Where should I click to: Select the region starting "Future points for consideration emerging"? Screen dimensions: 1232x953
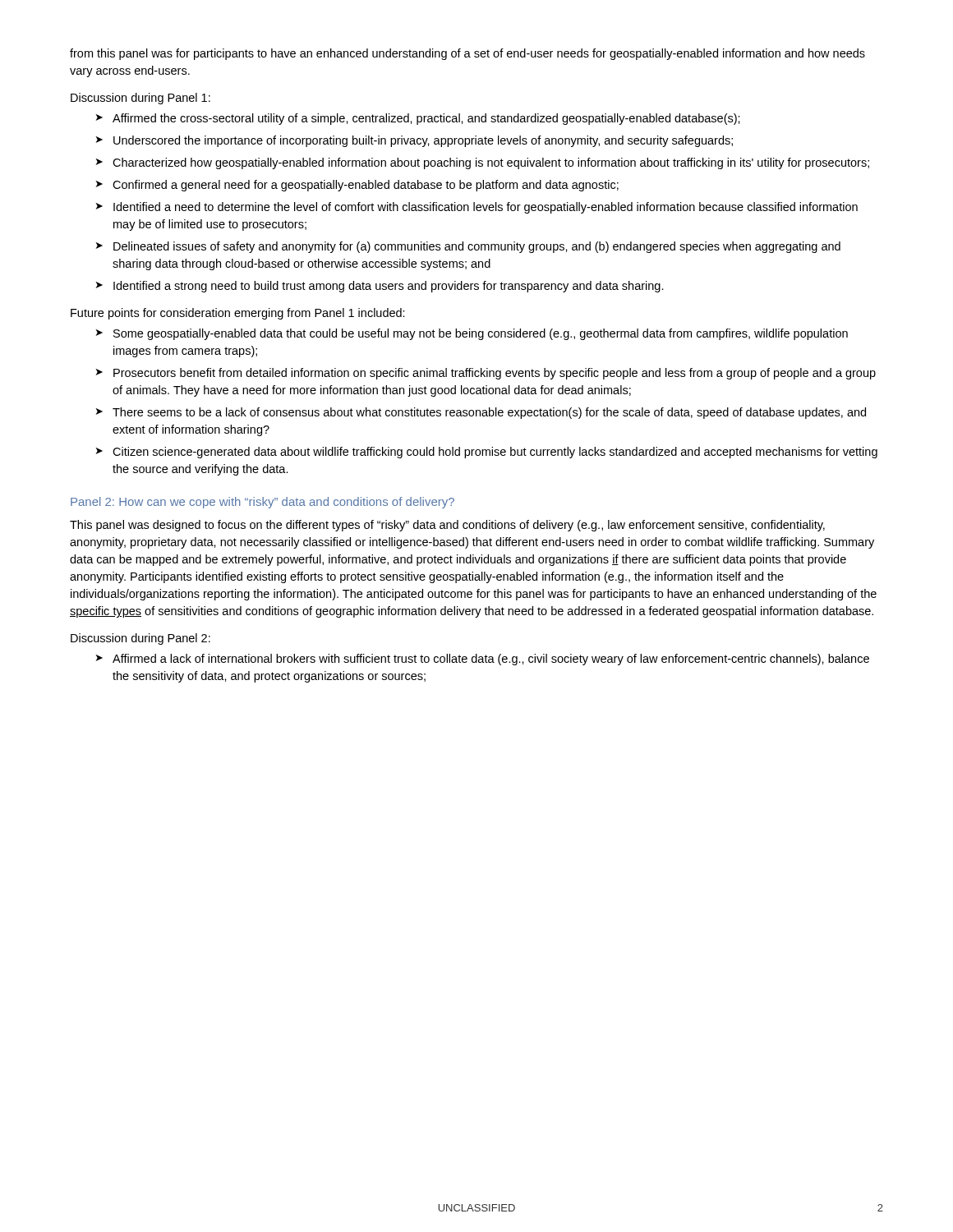[238, 313]
